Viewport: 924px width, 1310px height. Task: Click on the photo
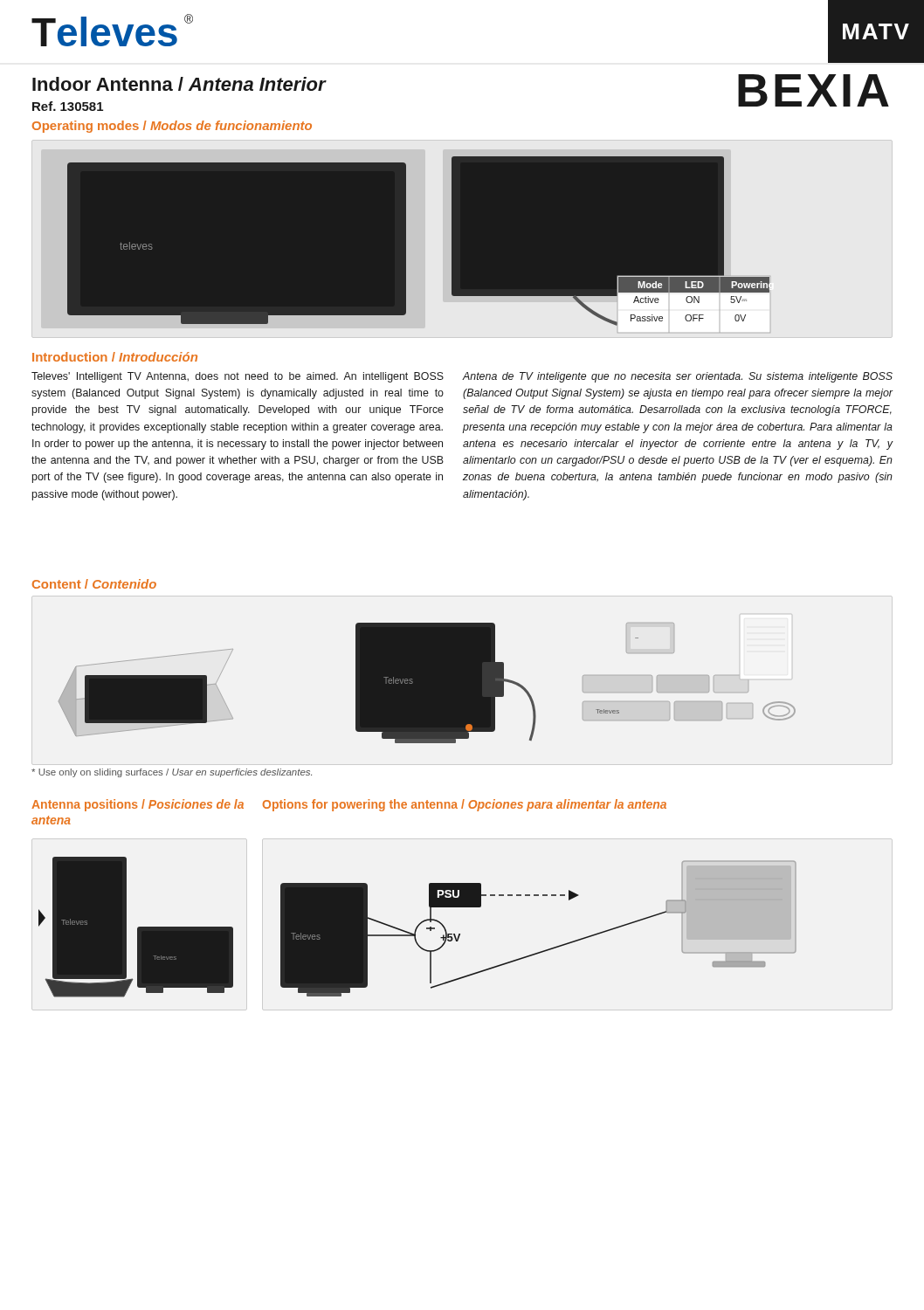(462, 239)
